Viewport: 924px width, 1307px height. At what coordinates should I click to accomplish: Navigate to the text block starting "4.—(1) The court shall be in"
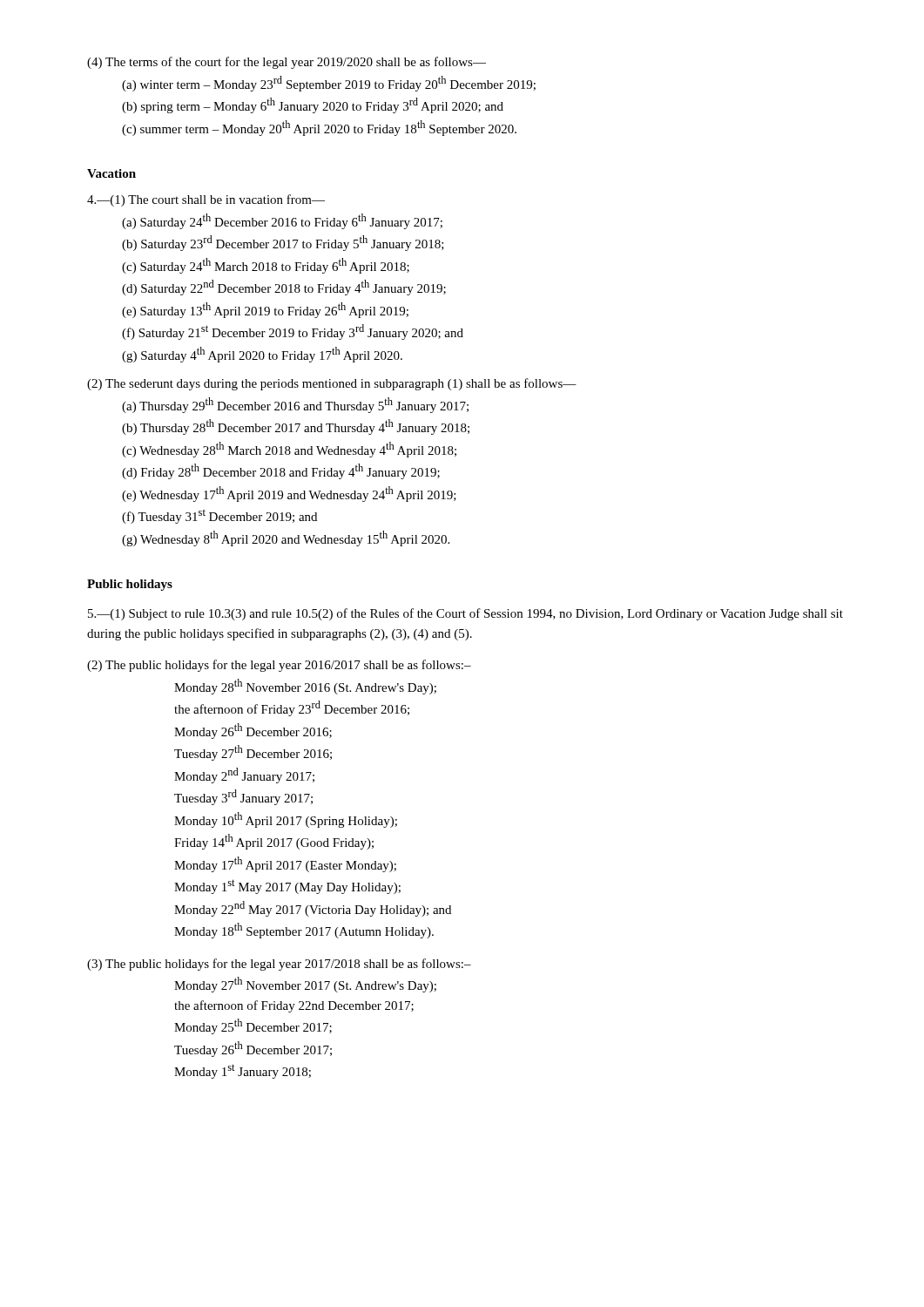coord(206,200)
